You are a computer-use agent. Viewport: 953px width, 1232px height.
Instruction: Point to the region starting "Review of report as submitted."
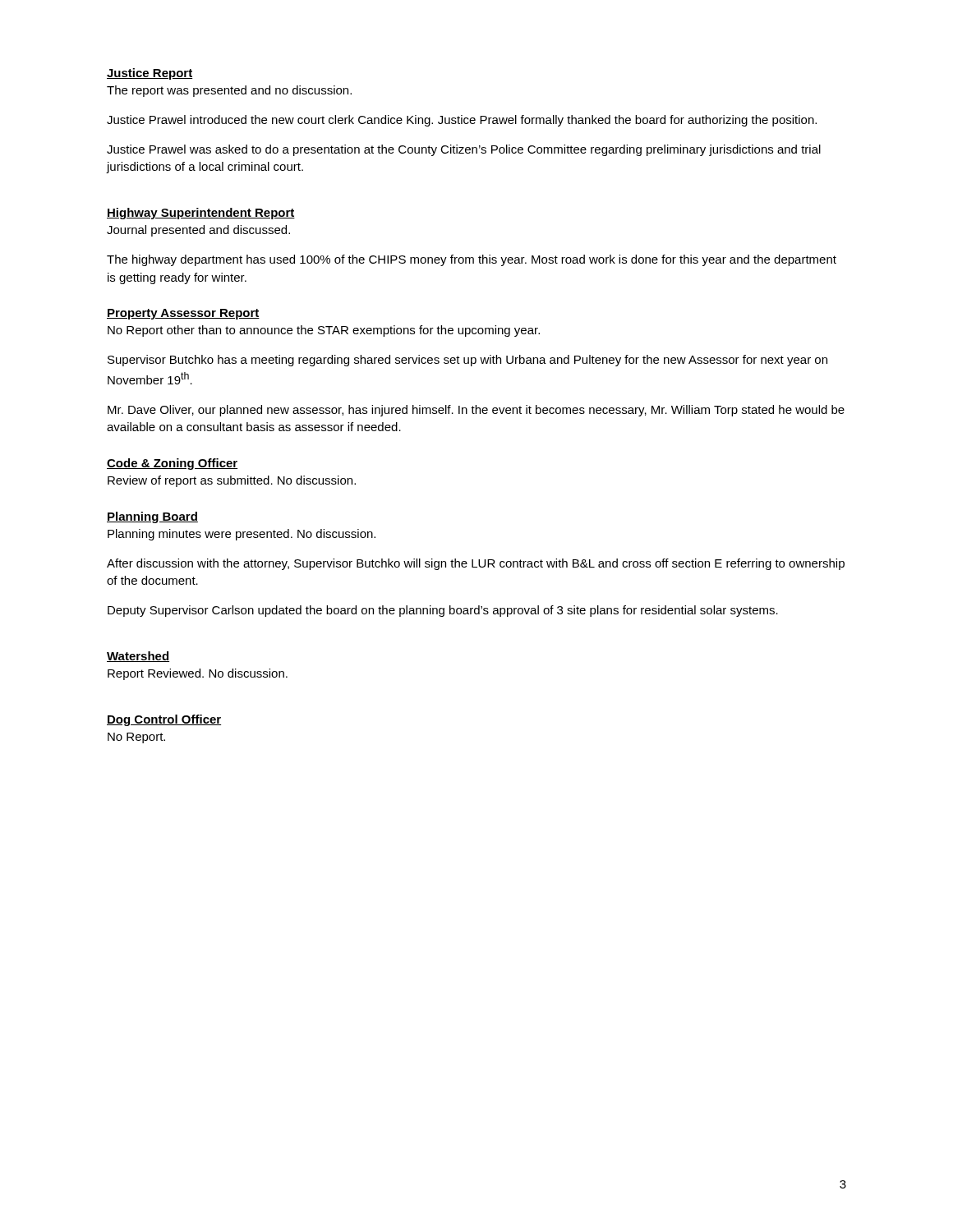(x=232, y=480)
